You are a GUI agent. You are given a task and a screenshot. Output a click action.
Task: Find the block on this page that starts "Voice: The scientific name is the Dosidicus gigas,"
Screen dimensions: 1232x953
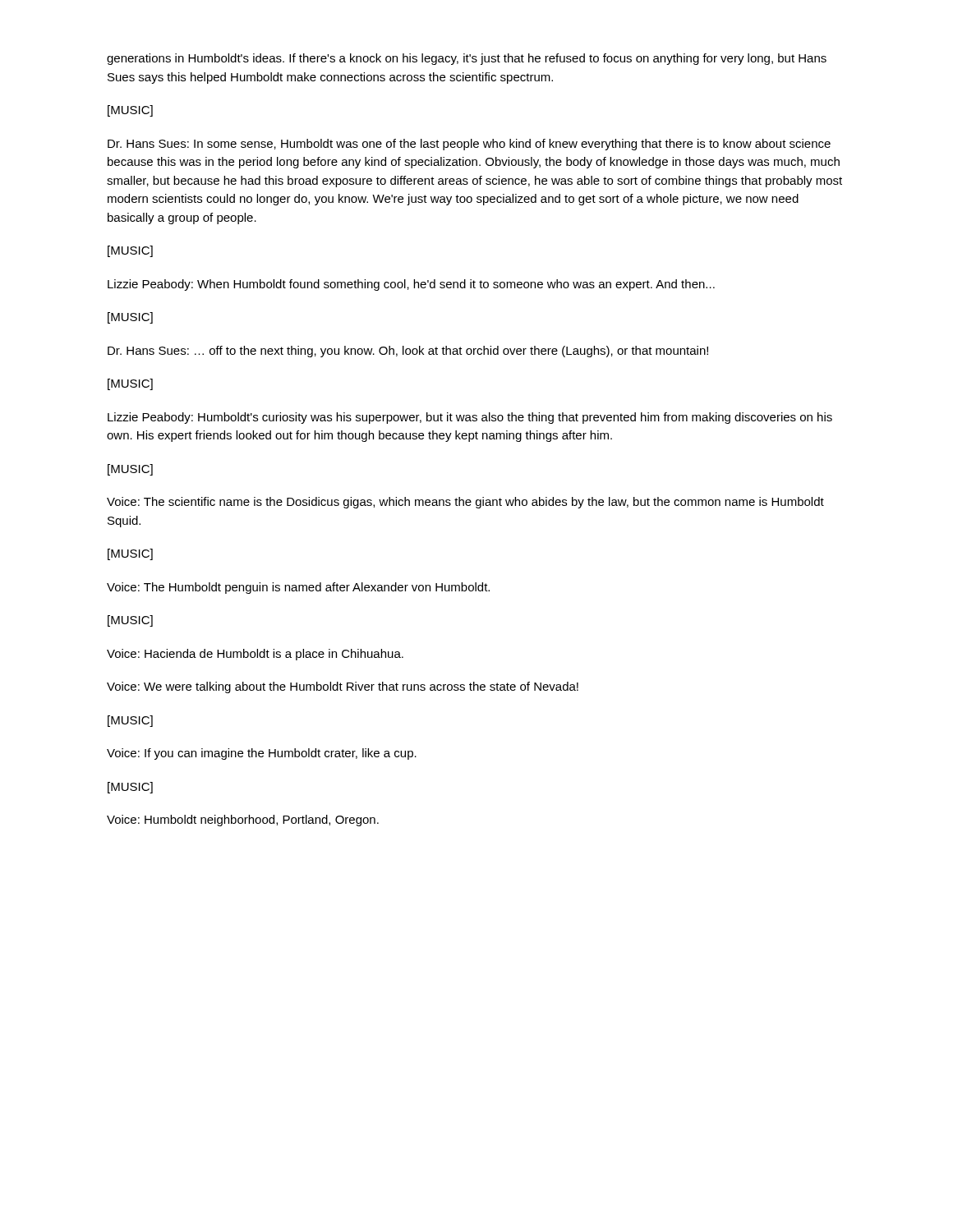point(465,511)
